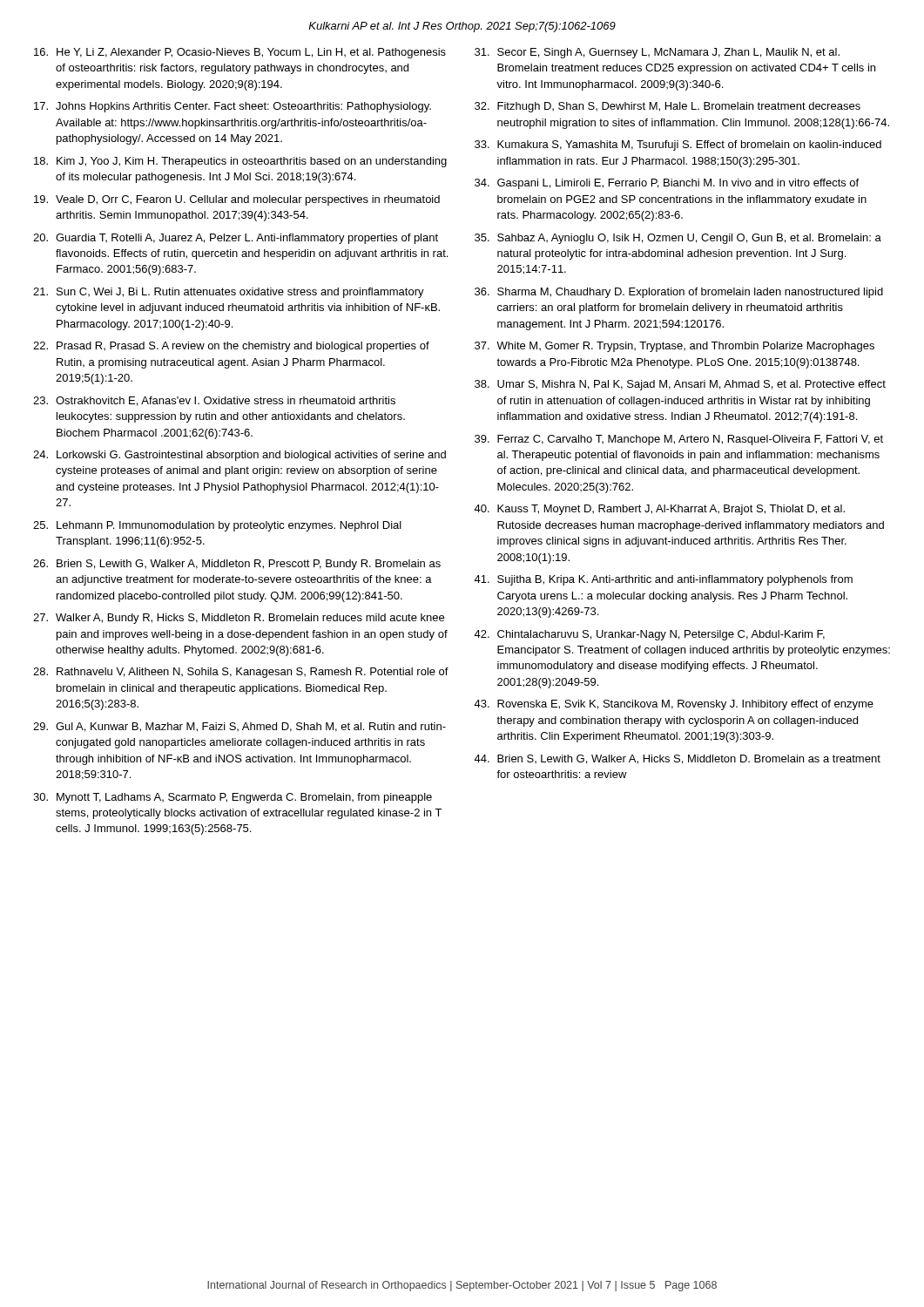The image size is (924, 1307).
Task: Select the text starting "41. Sujitha B, Kripa"
Action: pos(683,596)
